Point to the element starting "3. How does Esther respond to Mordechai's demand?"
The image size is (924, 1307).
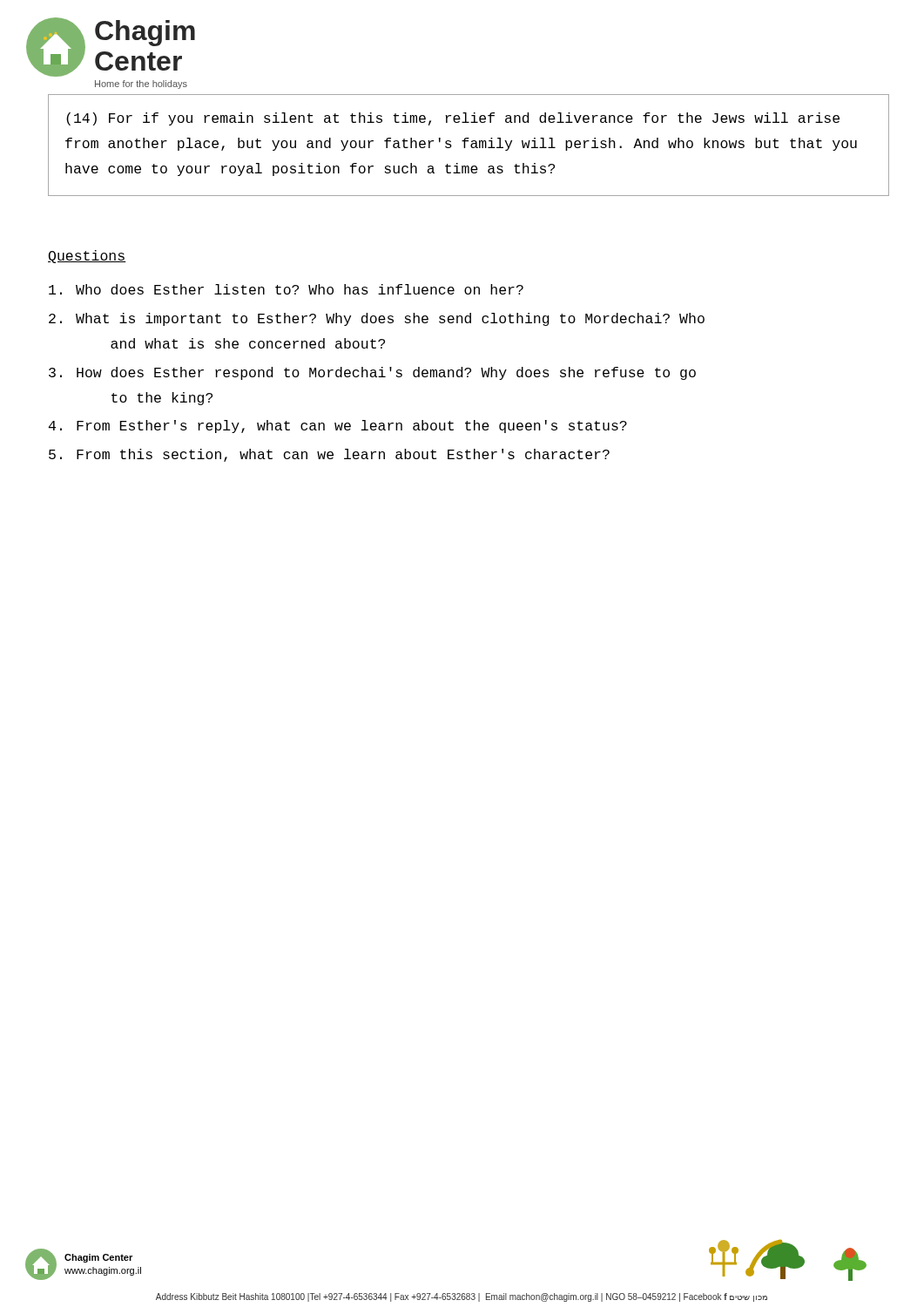462,386
